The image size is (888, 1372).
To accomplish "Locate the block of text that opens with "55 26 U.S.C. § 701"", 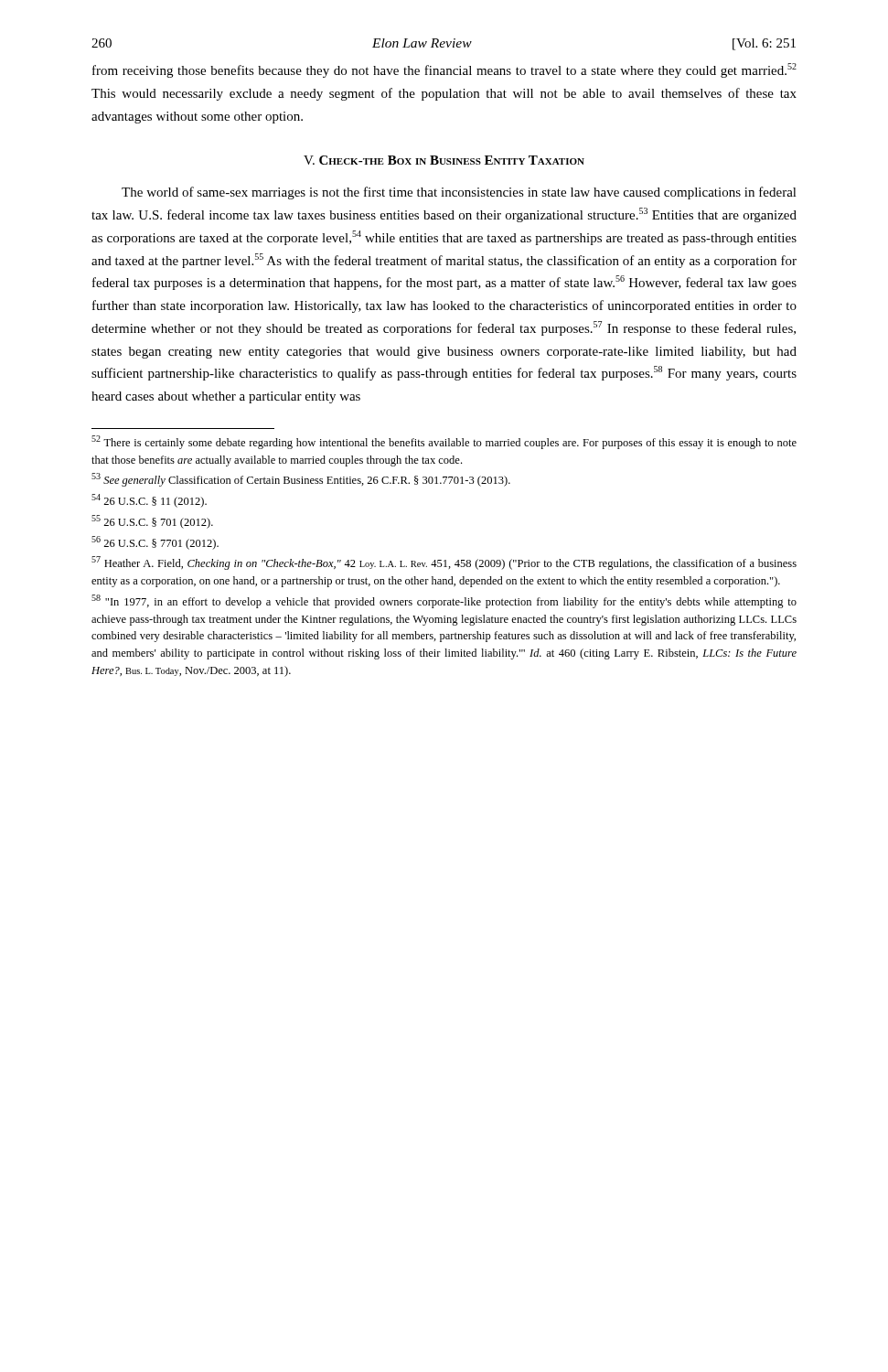I will [x=152, y=521].
